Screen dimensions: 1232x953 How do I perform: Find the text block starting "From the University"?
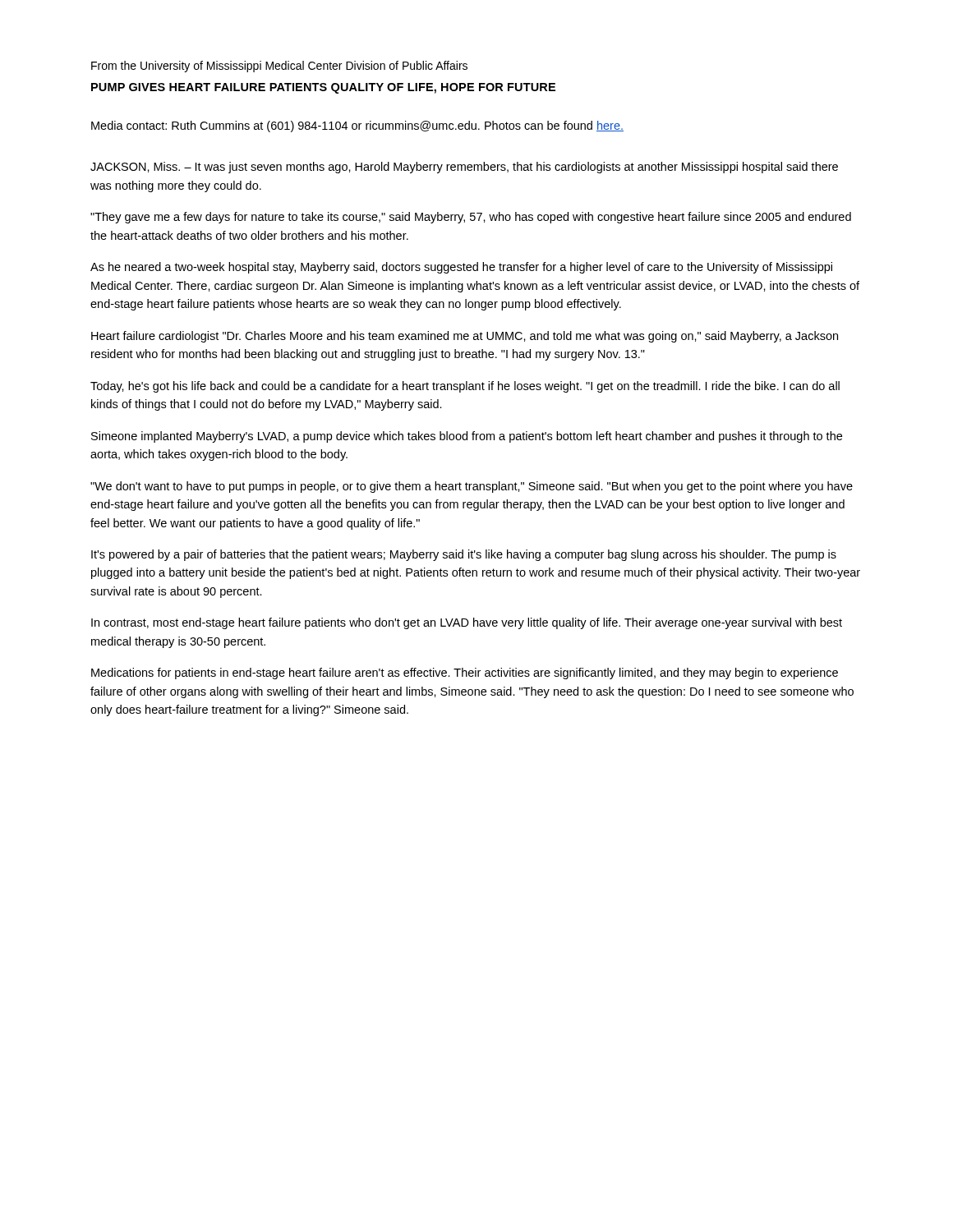[x=279, y=66]
